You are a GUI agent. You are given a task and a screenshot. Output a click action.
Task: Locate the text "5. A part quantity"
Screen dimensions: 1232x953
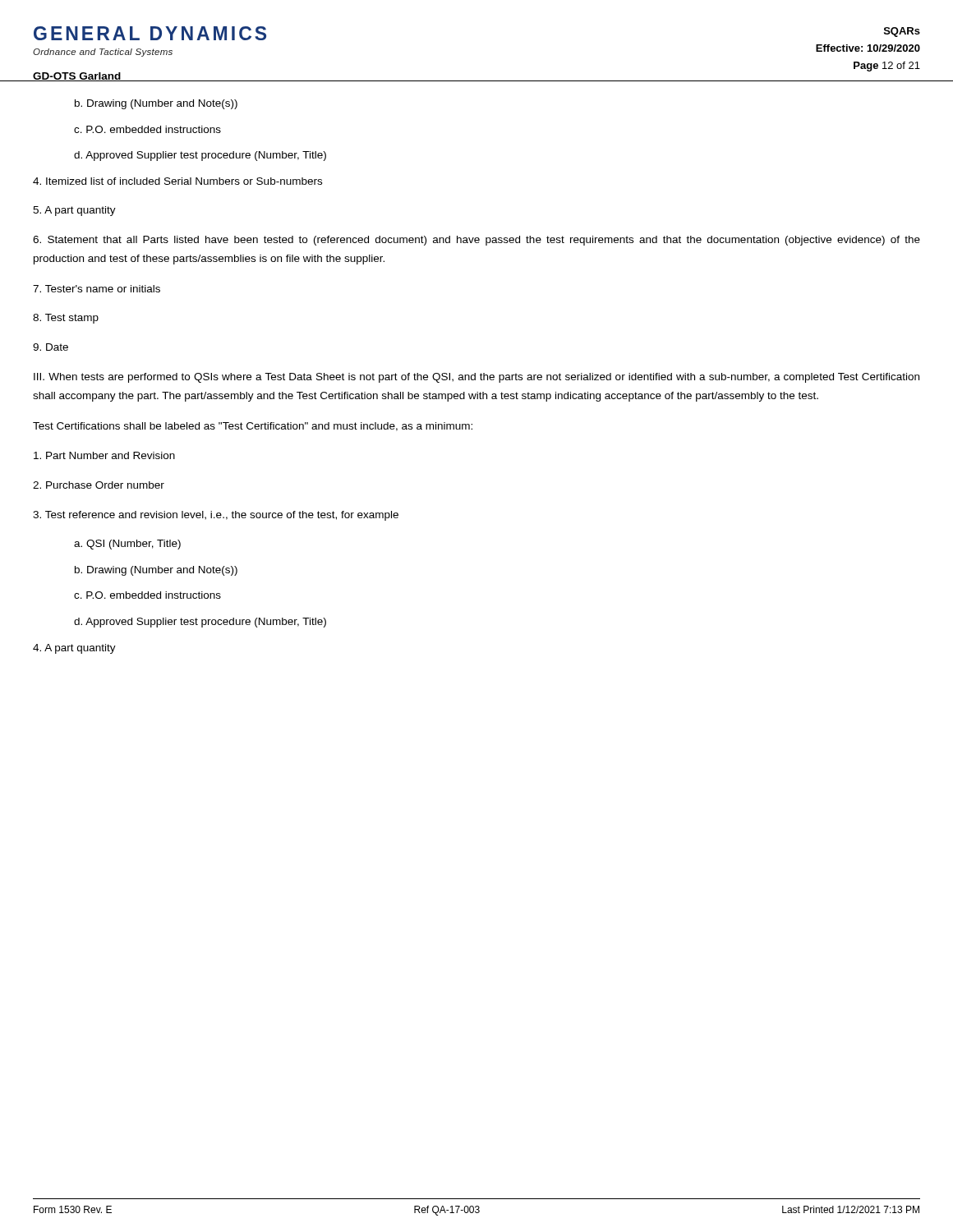point(74,210)
